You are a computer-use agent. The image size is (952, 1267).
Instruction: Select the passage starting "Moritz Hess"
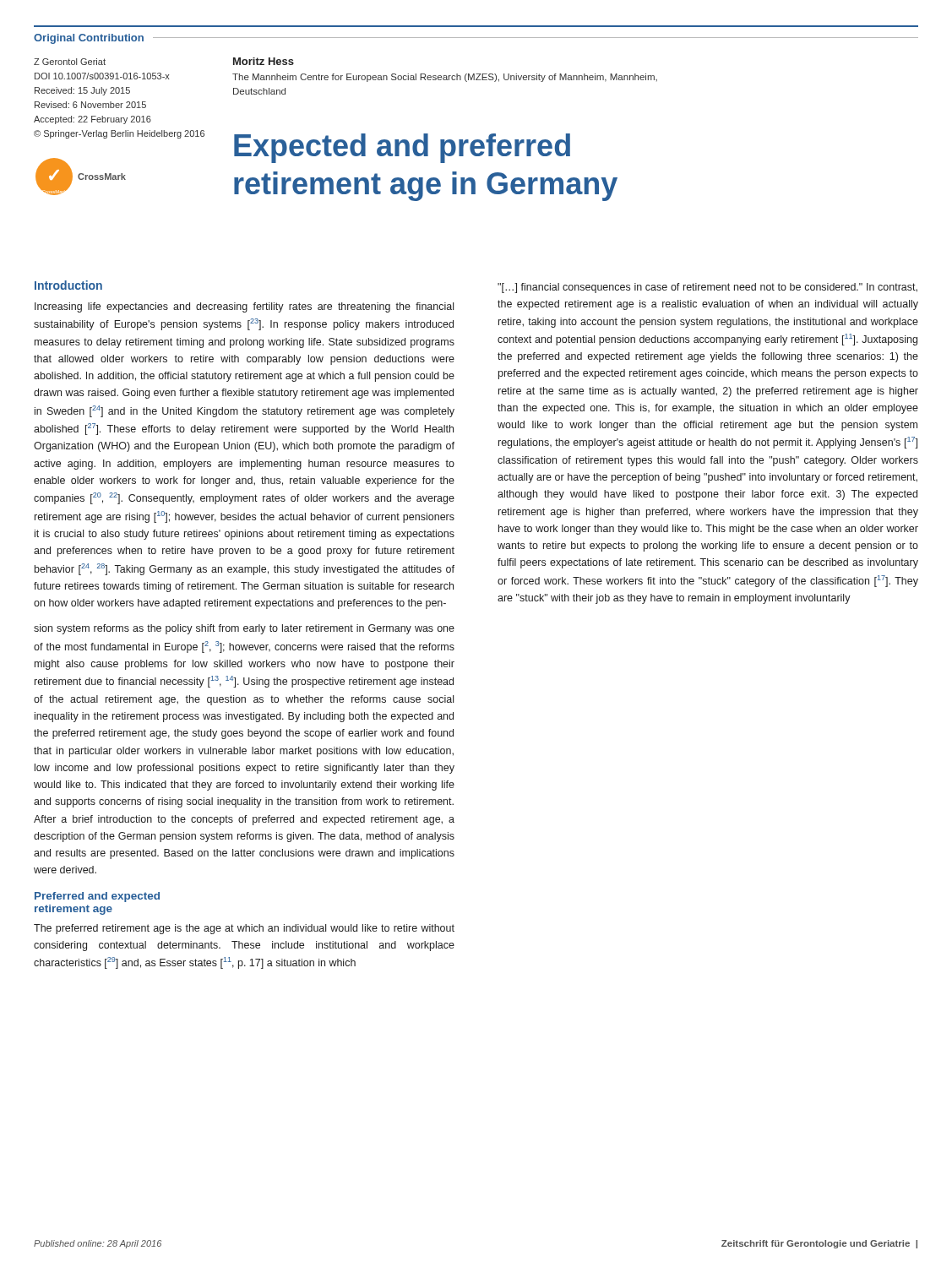click(263, 61)
